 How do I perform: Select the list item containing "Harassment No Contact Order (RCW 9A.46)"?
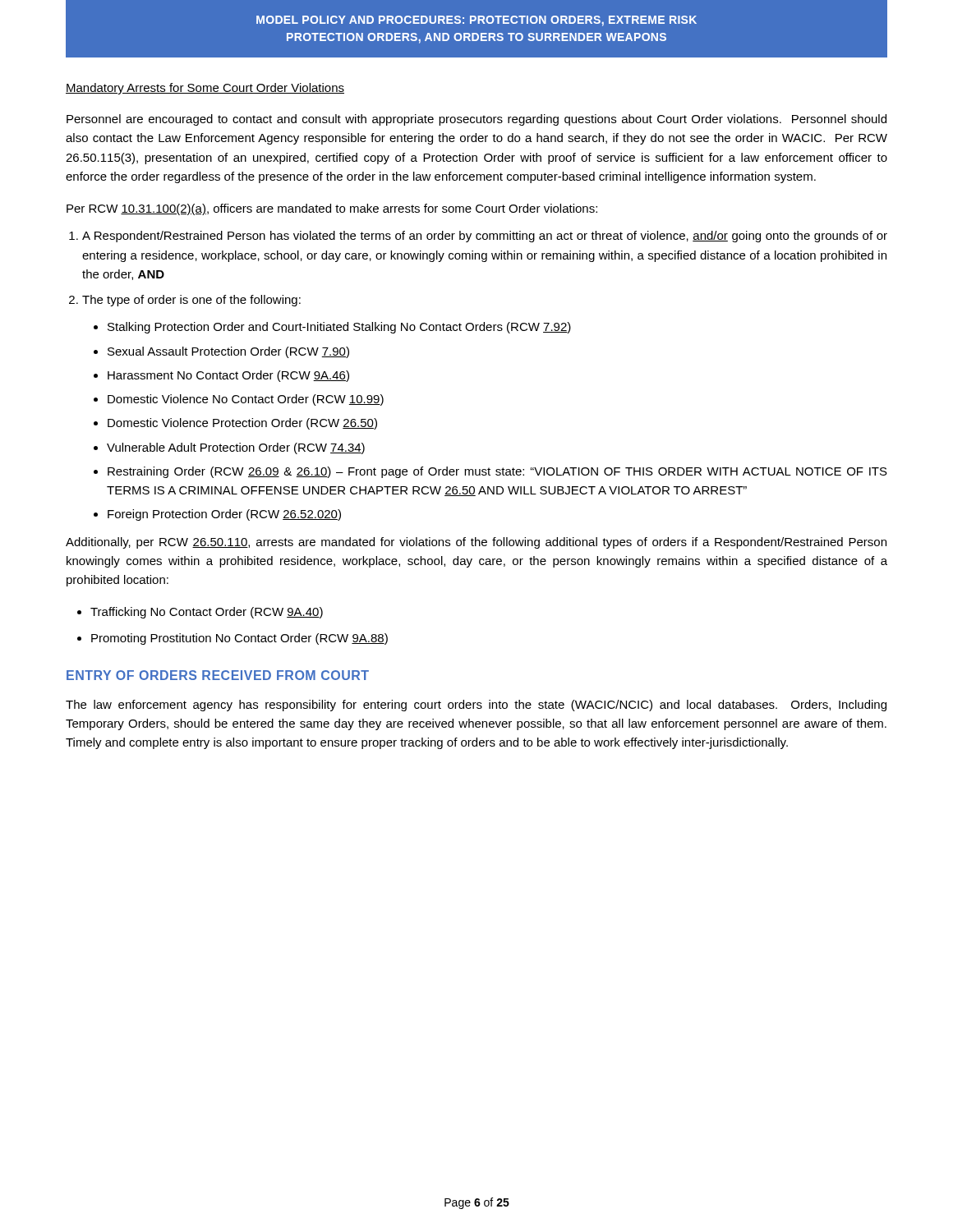[228, 375]
